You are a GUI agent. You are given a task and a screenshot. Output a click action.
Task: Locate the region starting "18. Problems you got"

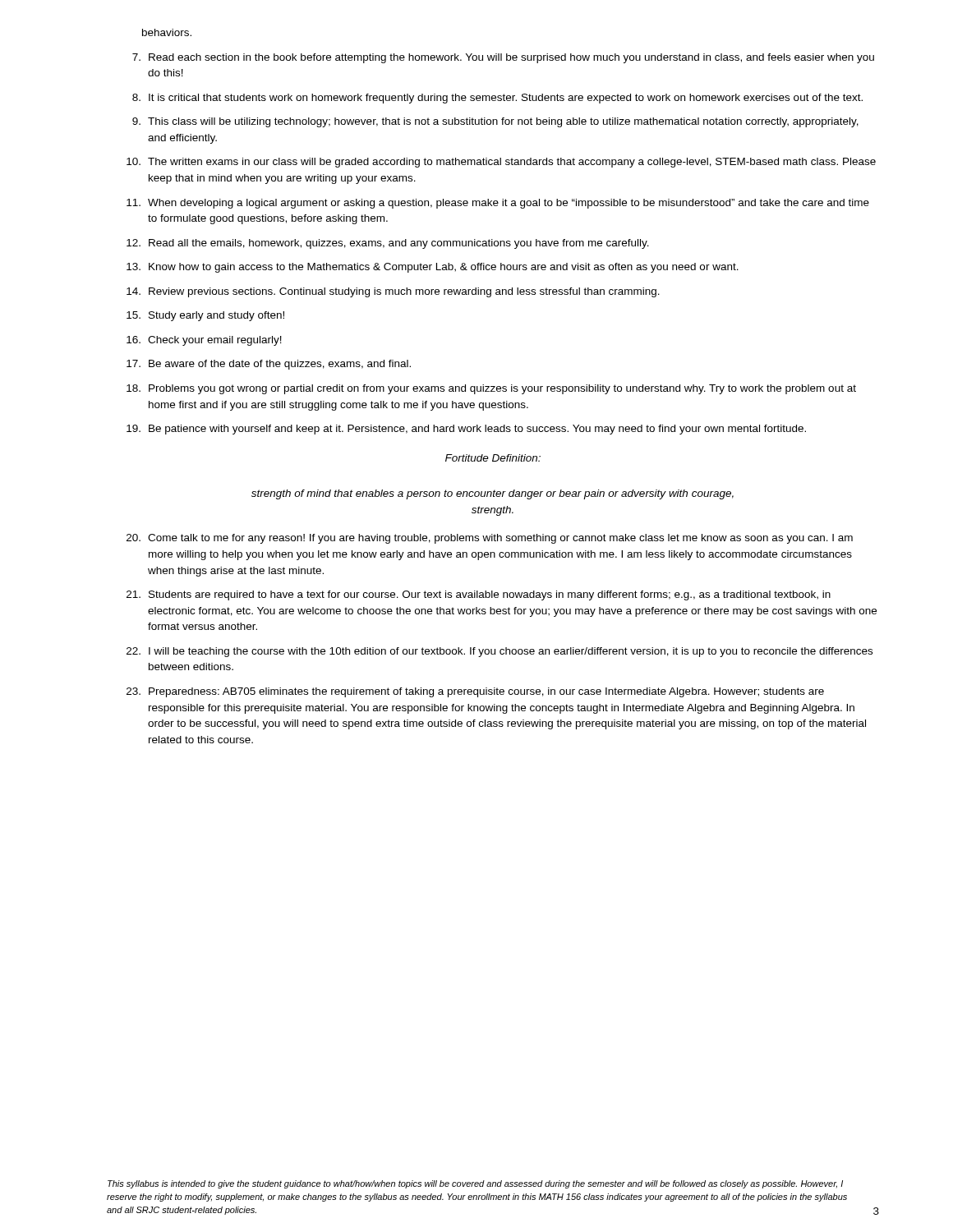[x=493, y=396]
